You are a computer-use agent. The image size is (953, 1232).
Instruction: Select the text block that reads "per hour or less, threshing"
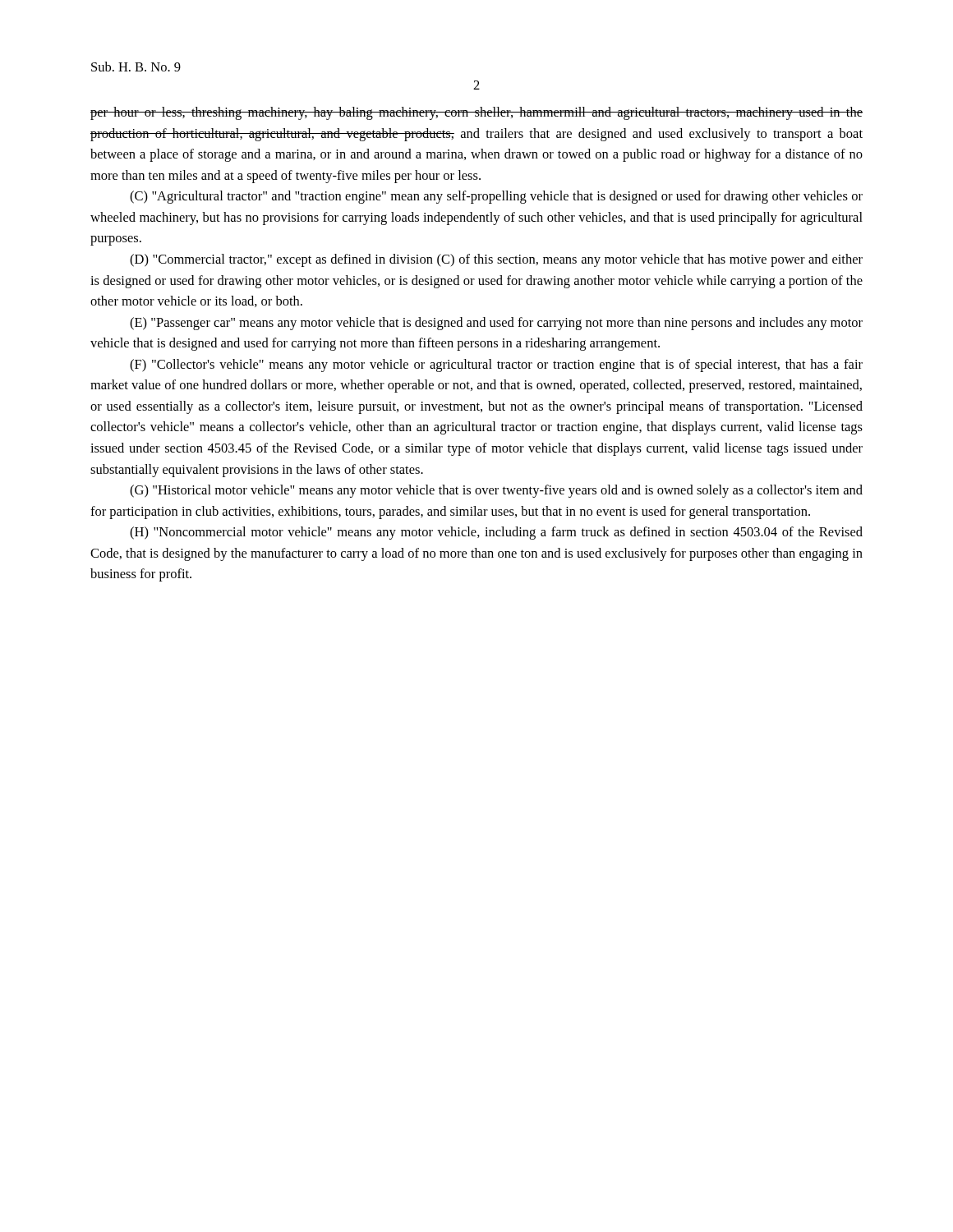(476, 144)
